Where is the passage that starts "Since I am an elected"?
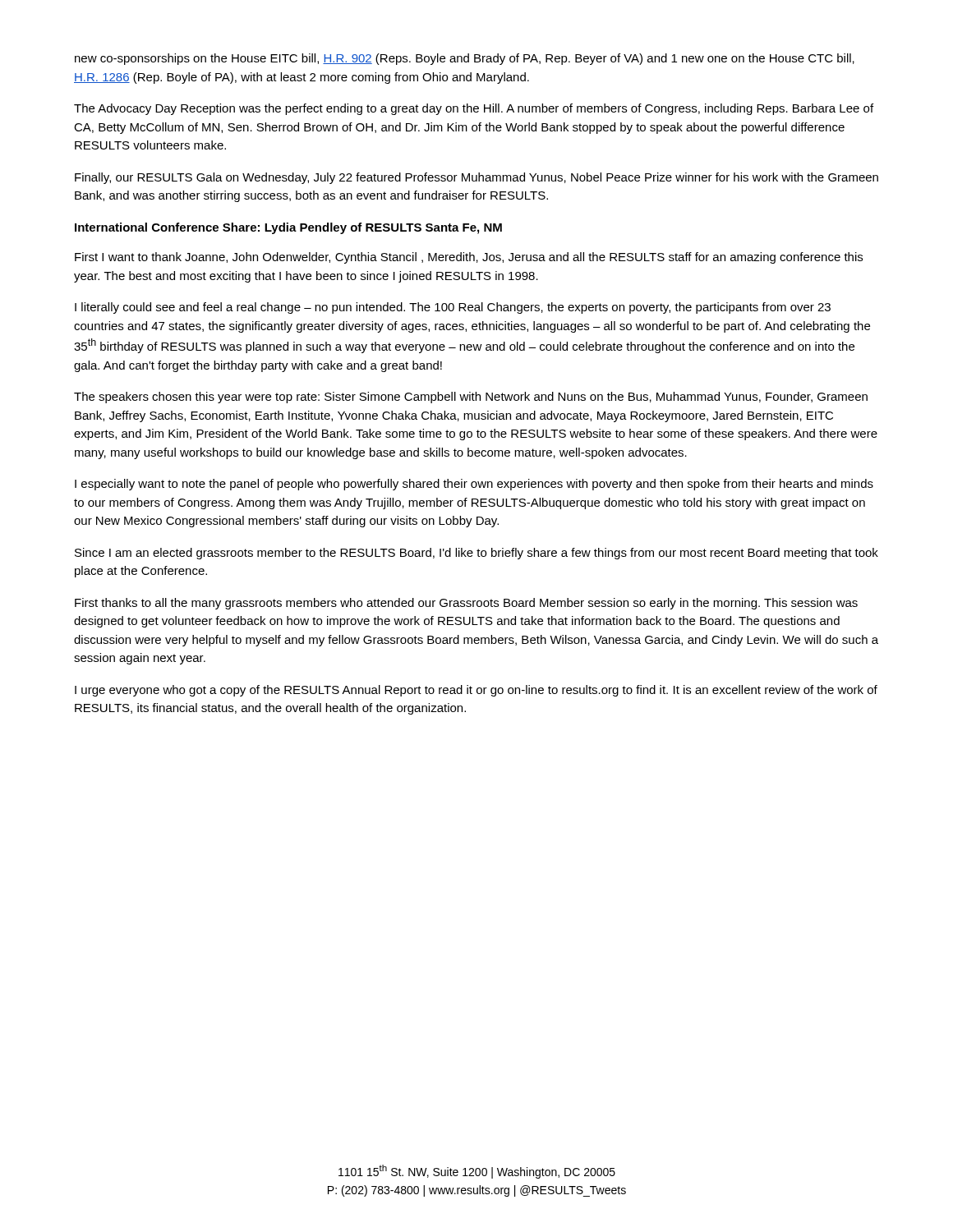 click(476, 561)
